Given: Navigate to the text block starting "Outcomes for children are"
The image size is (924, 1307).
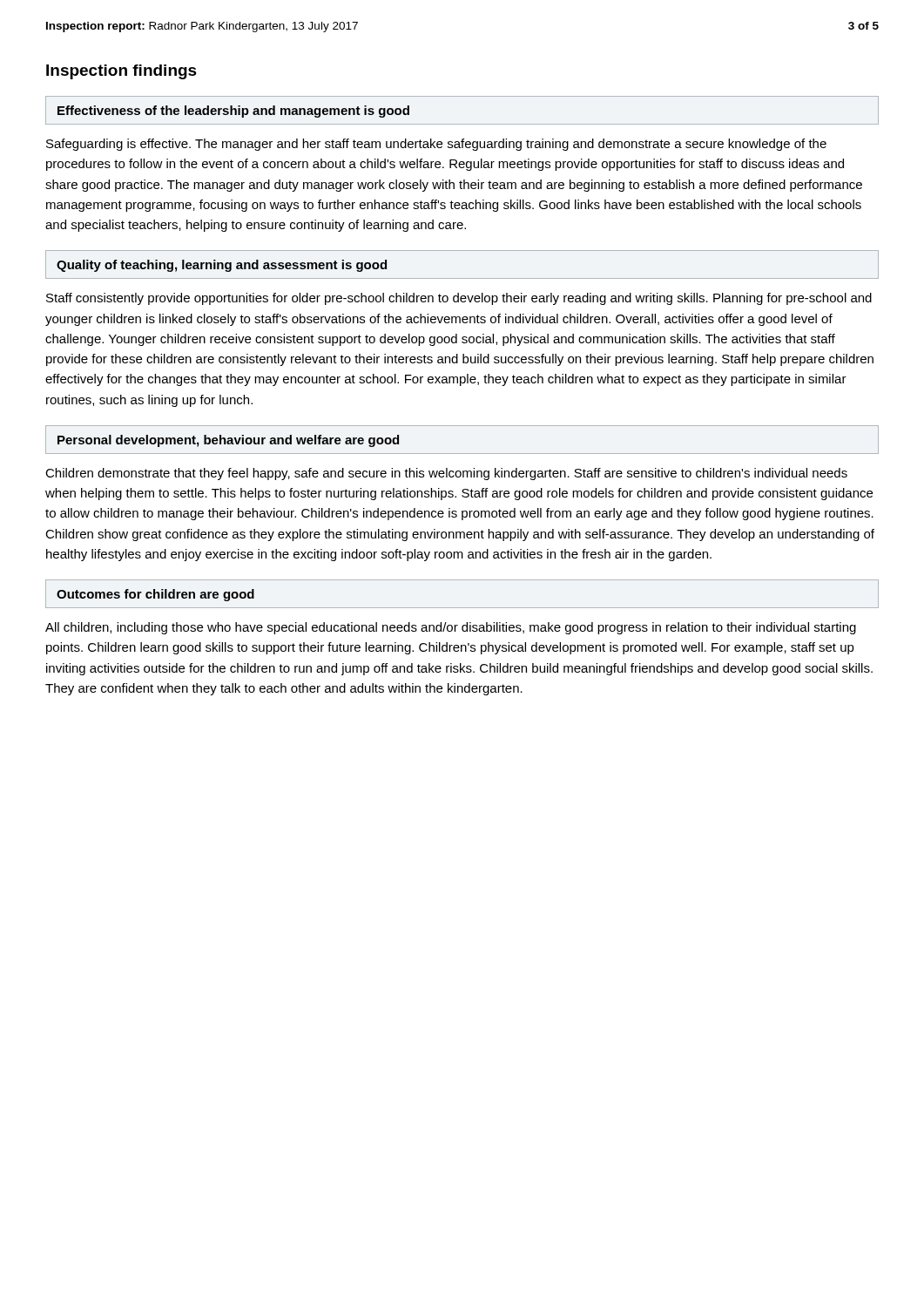Looking at the screenshot, I should [156, 594].
